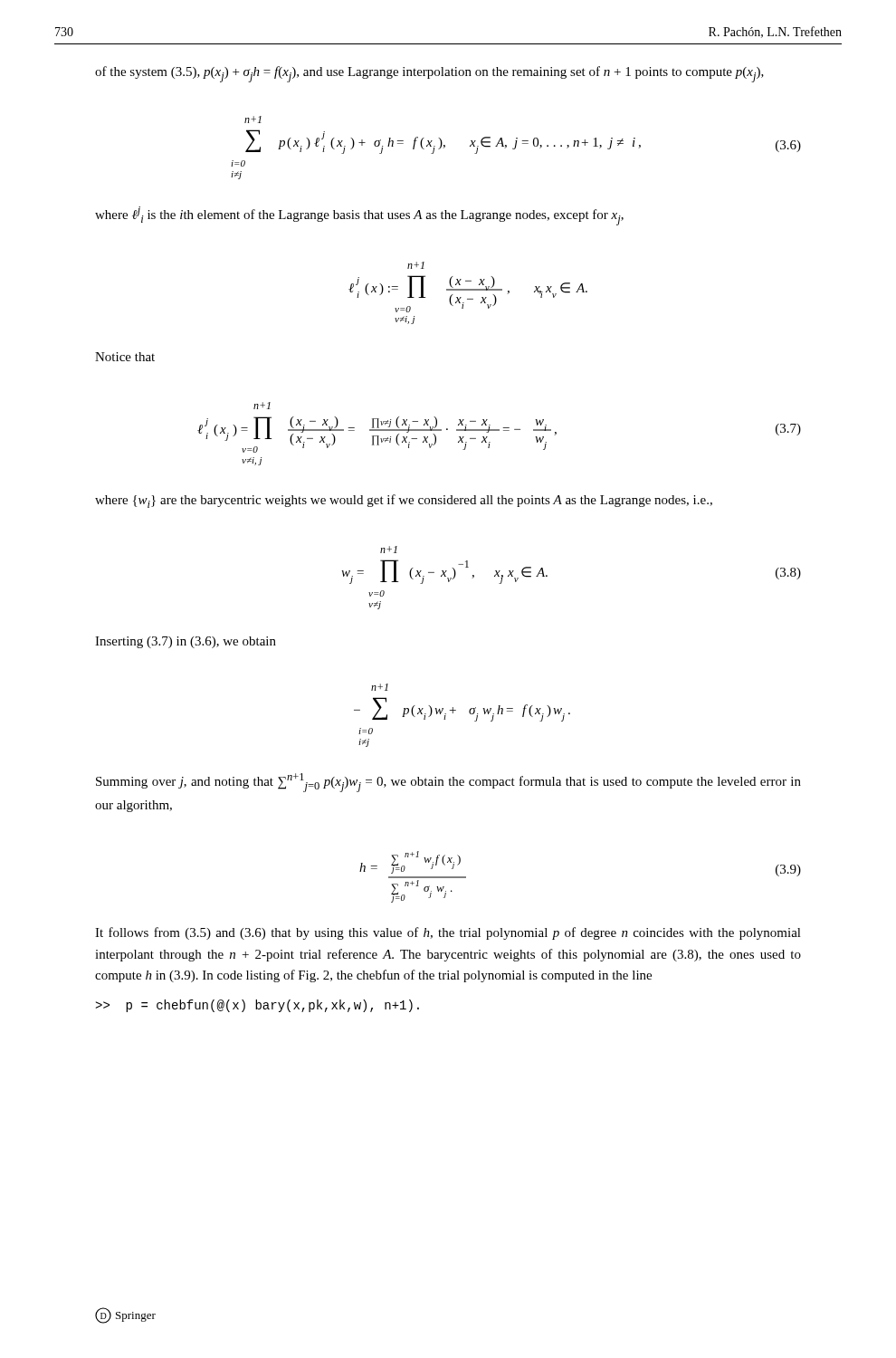The height and width of the screenshot is (1358, 896).
Task: Locate the formula that opens with "− ∑ n+1 i=0 i≠j"
Action: pyautogui.click(x=448, y=710)
